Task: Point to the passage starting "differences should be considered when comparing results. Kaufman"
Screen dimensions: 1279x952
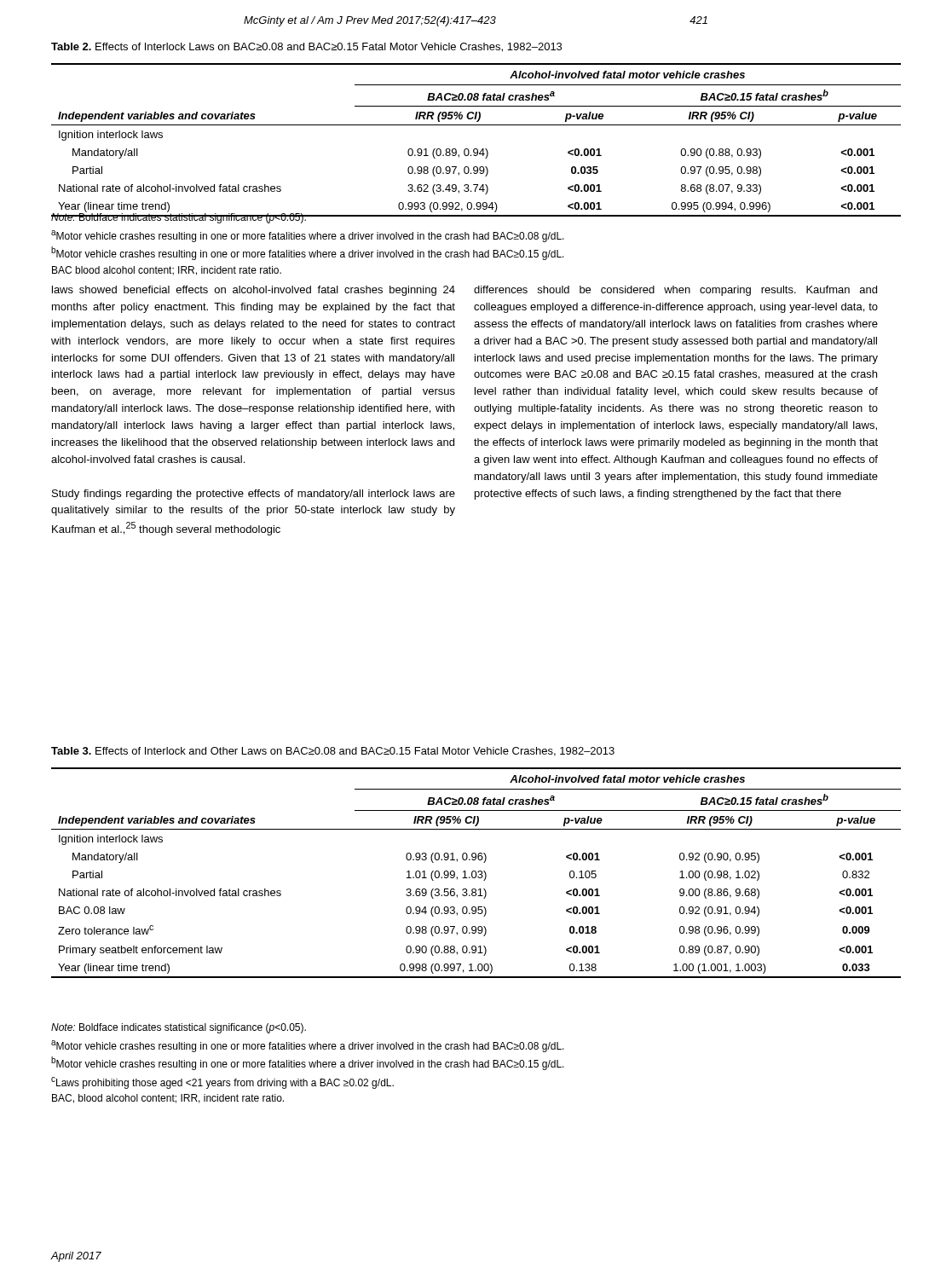Action: (x=676, y=391)
